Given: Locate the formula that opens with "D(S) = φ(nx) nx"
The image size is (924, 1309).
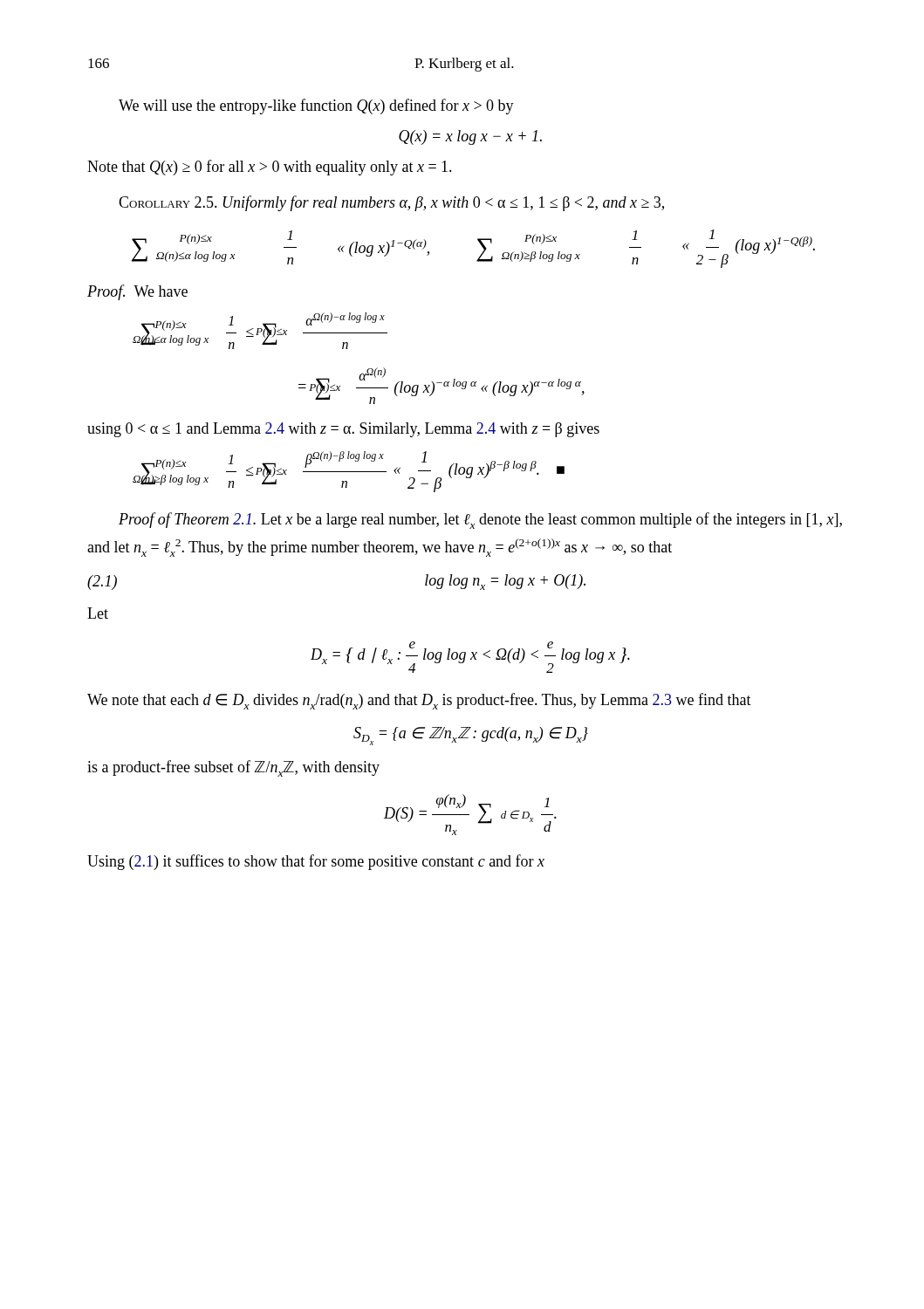Looking at the screenshot, I should (x=471, y=815).
